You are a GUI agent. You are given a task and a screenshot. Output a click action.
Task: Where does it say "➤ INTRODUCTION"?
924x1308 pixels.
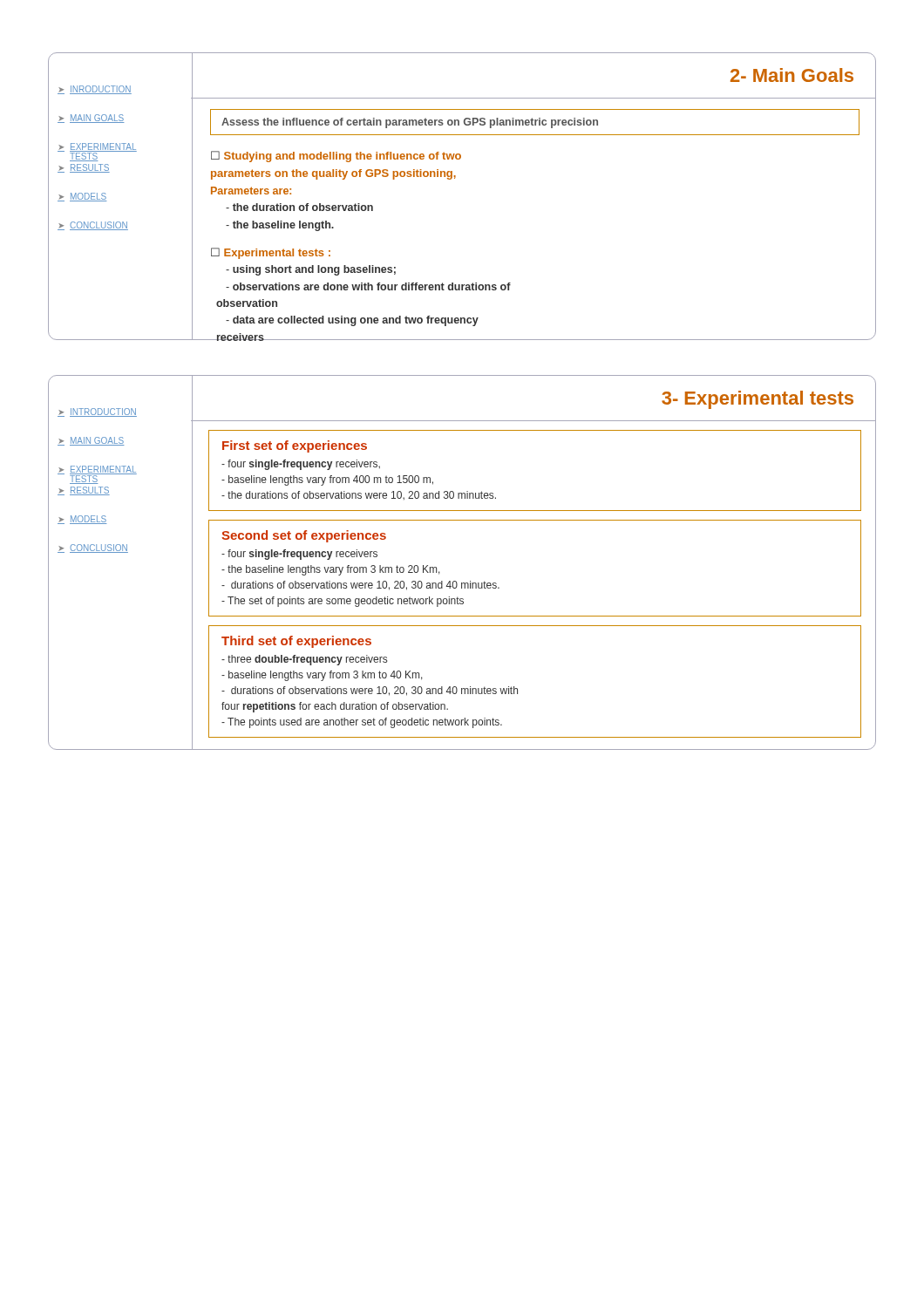[97, 412]
